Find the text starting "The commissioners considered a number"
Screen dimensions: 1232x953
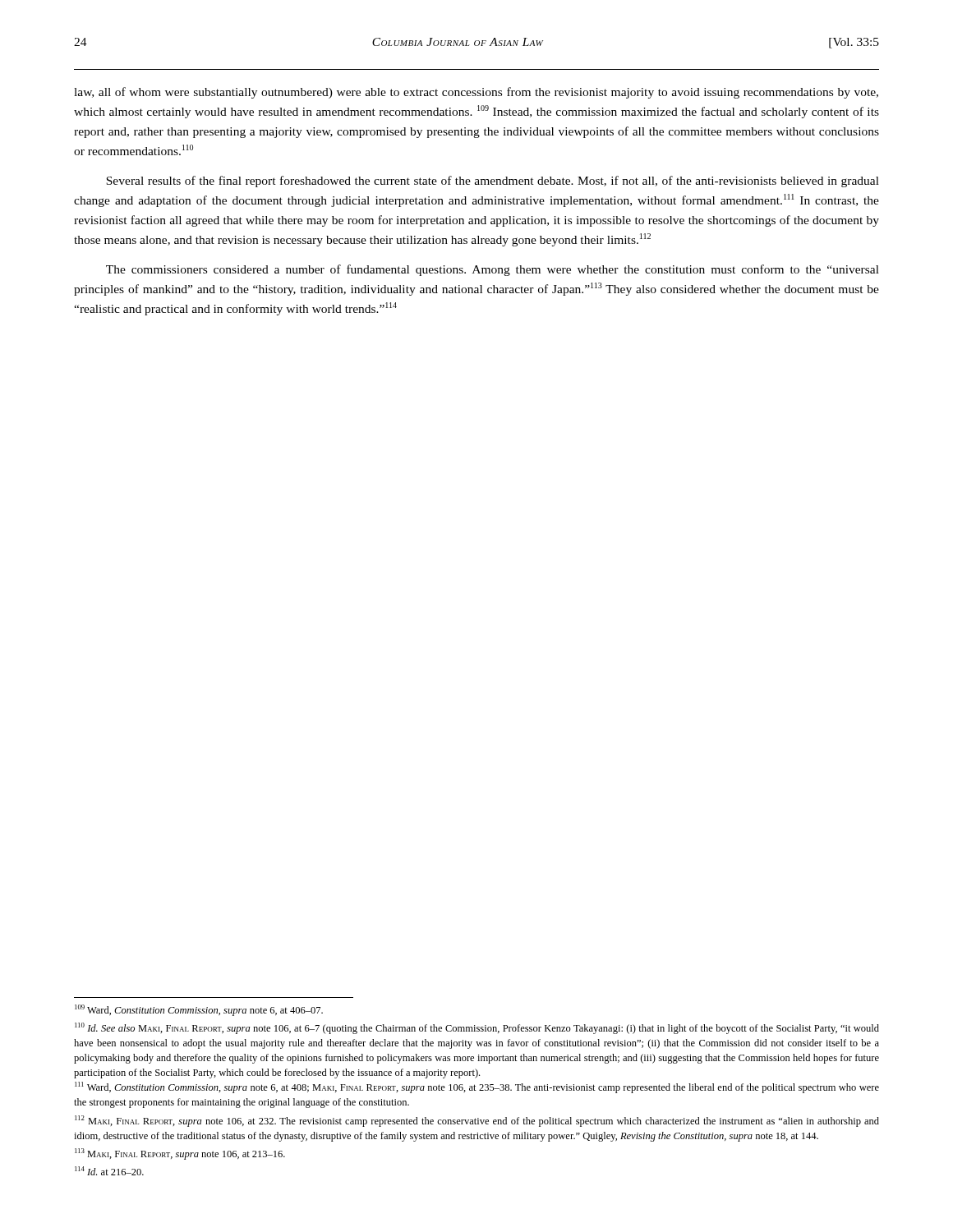(x=476, y=289)
